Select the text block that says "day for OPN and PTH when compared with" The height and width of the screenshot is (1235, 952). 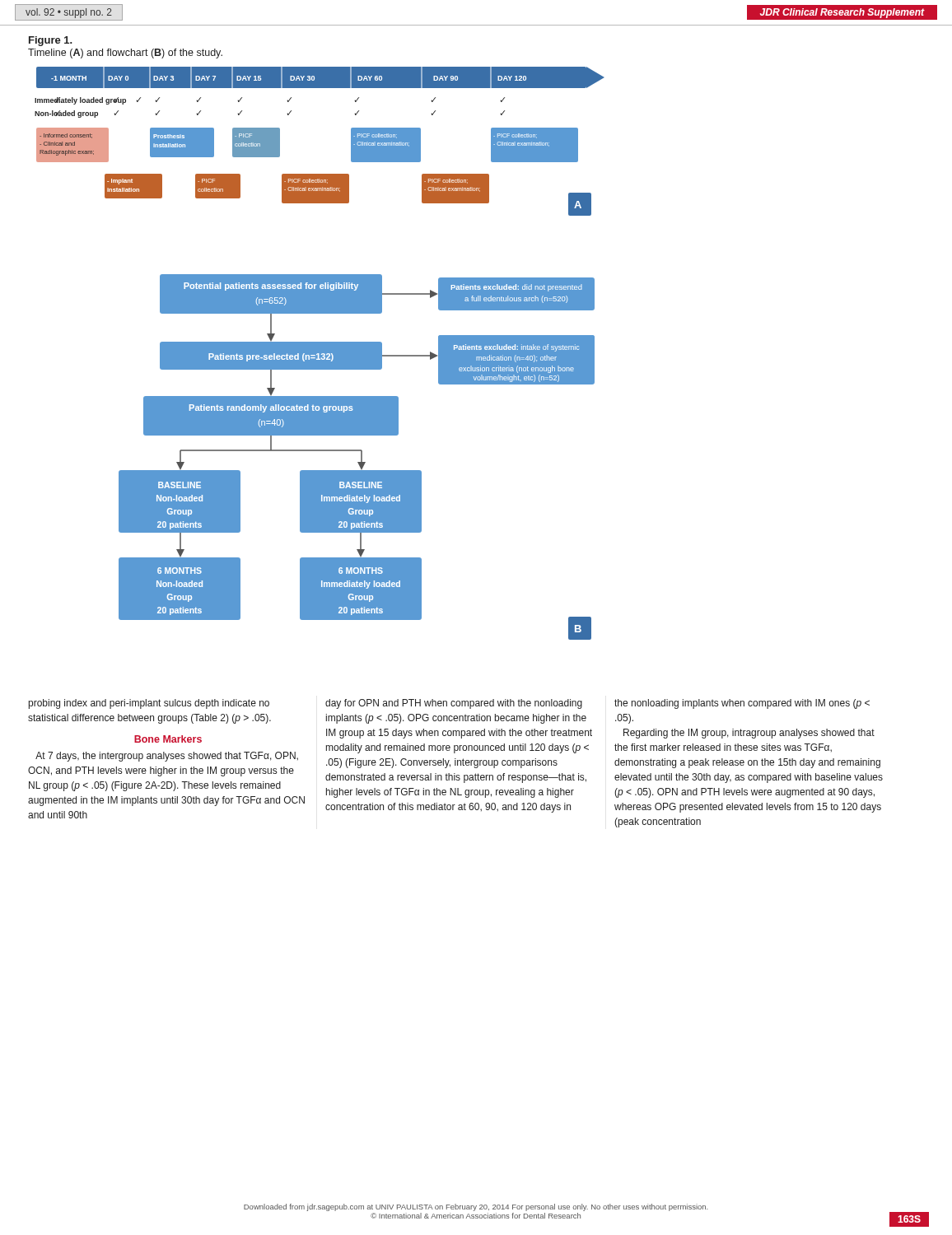(x=459, y=755)
